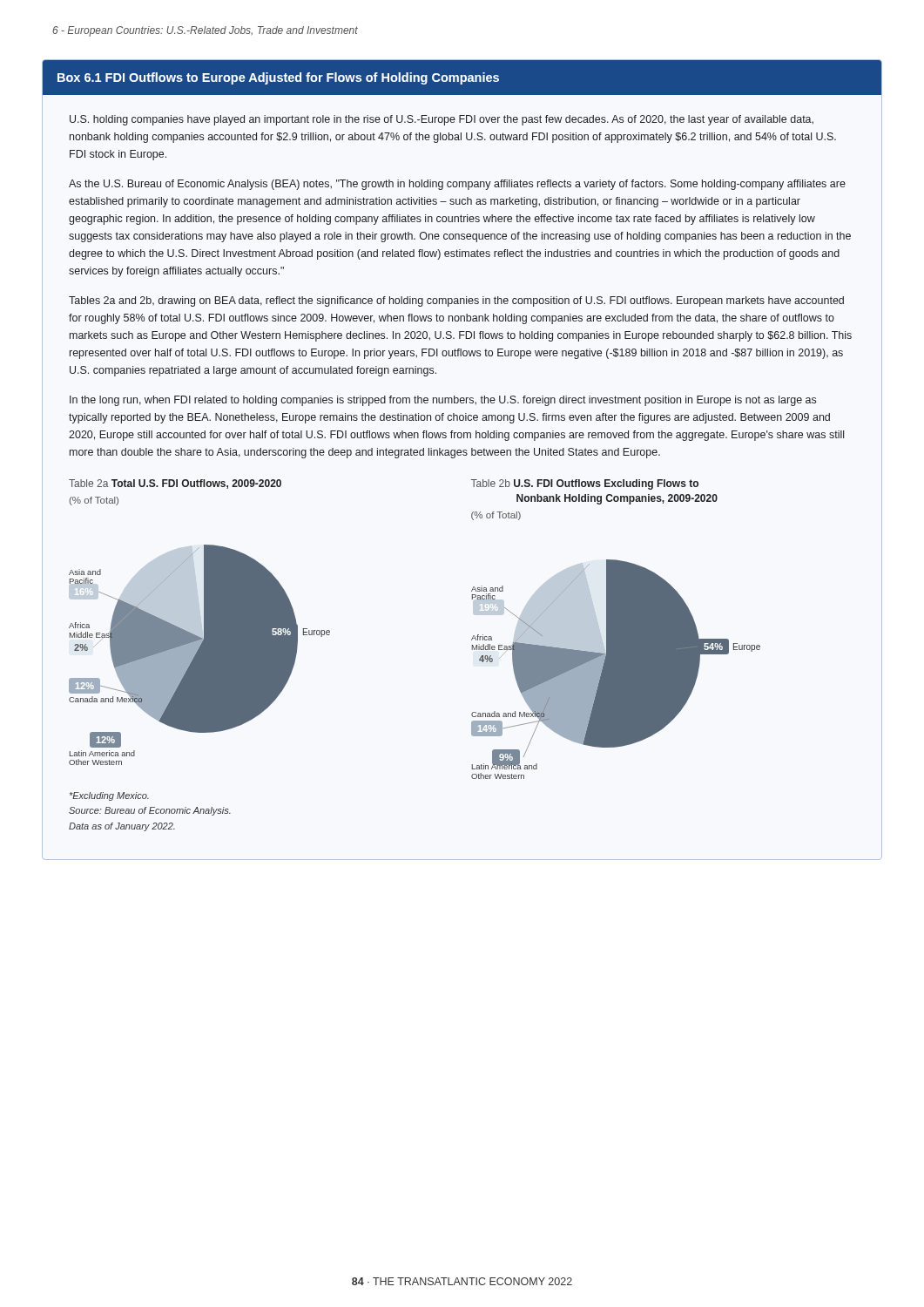The width and height of the screenshot is (924, 1307).
Task: Locate the text block that says "As the U.S. Bureau of Economic Analysis (BEA)"
Action: pos(460,228)
